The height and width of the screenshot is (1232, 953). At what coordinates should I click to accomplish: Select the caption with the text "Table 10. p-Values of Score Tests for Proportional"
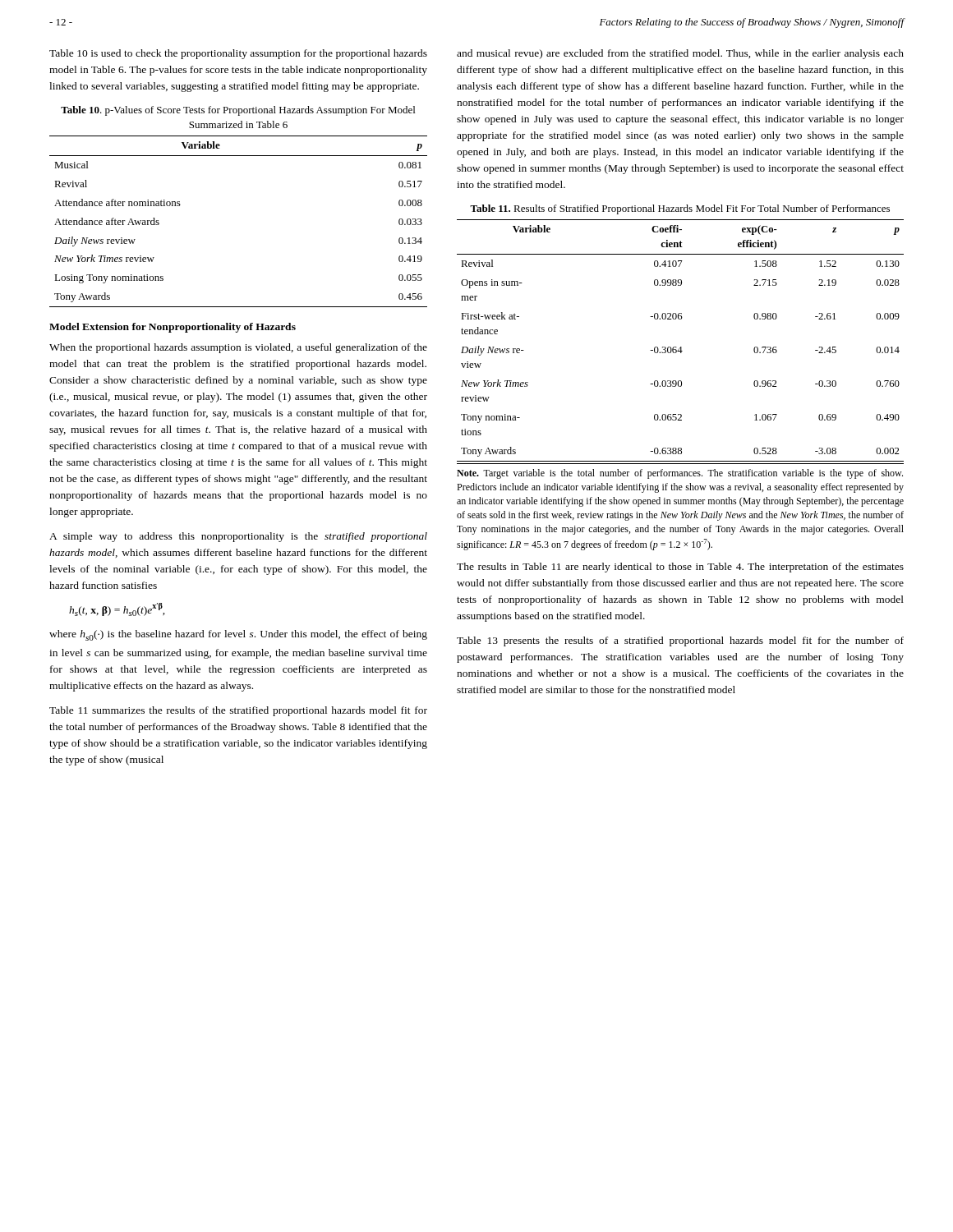238,117
